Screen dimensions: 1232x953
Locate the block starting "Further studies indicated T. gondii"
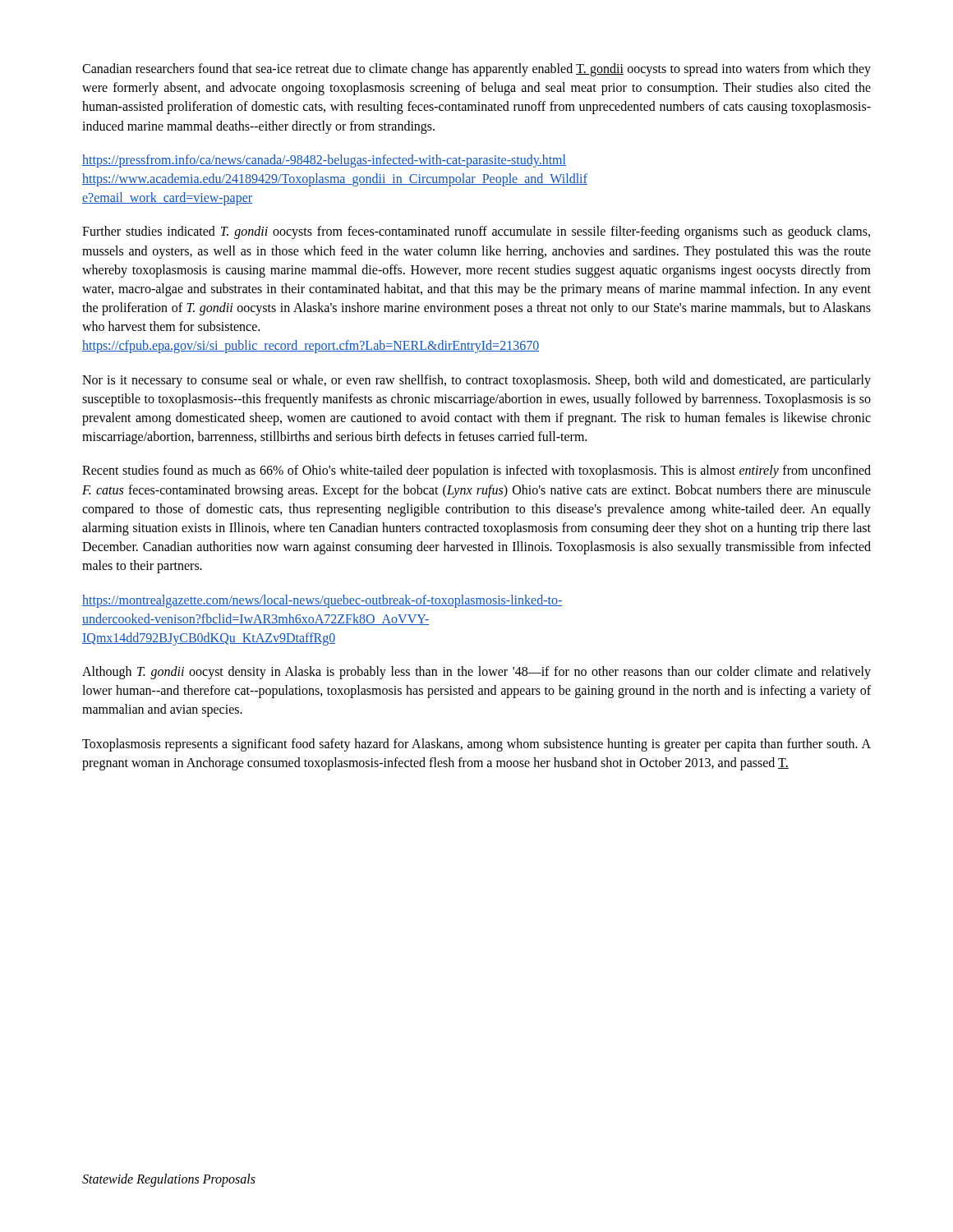[x=476, y=289]
